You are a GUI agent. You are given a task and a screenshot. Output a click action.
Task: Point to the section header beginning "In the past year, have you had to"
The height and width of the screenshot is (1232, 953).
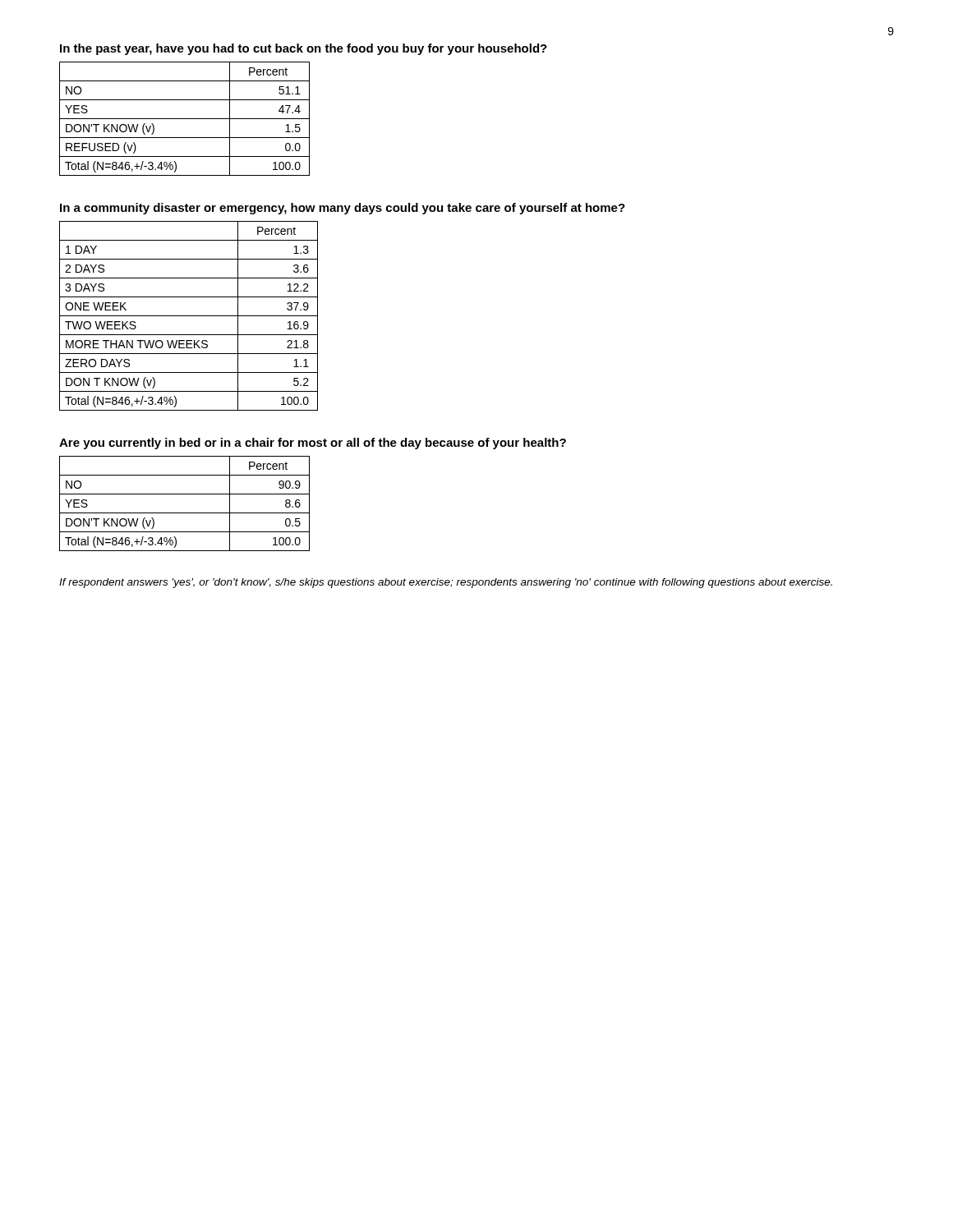(303, 48)
